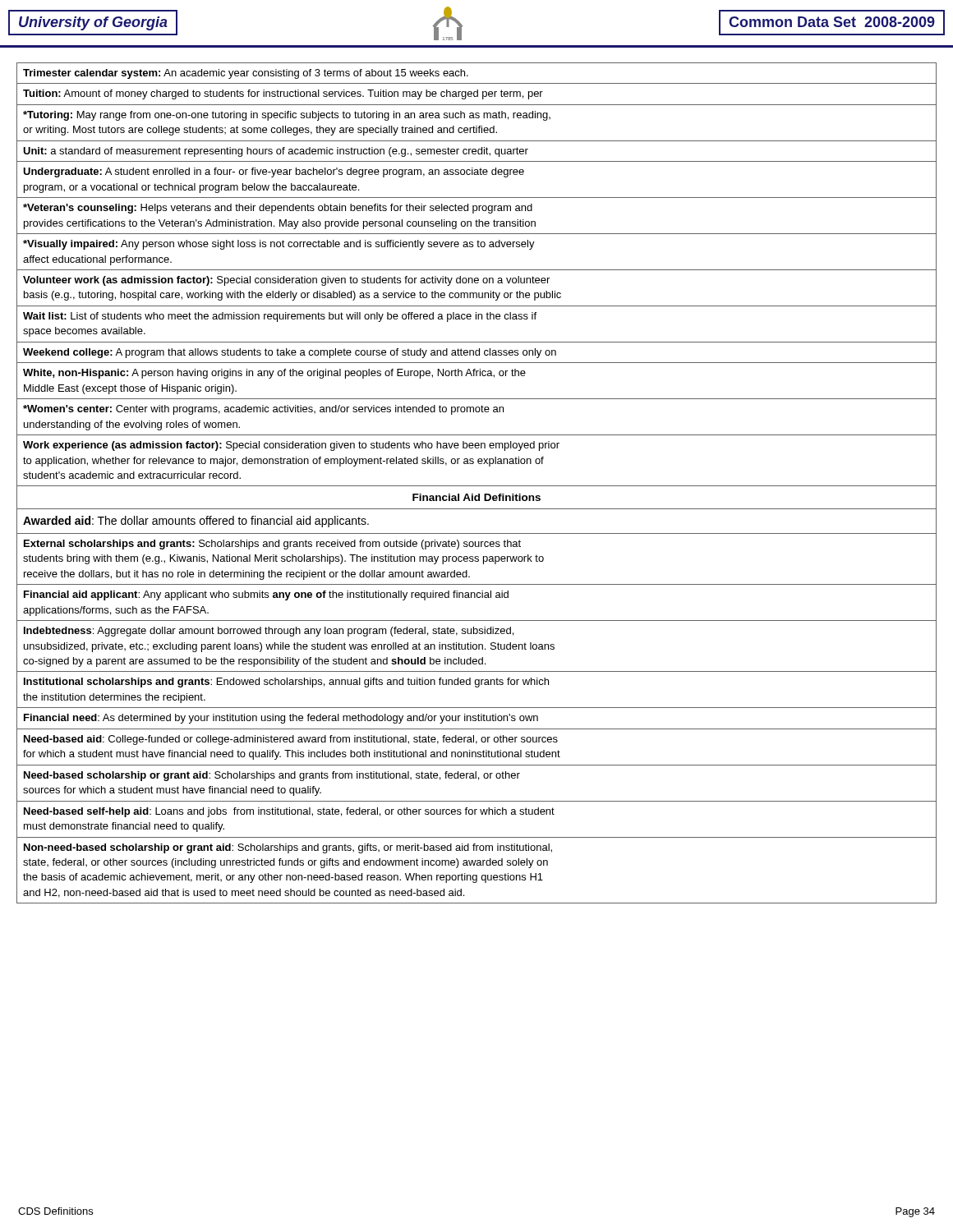Locate the list item containing "*Tutoring: May range from one-on-one tutoring"
Viewport: 953px width, 1232px height.
(x=287, y=122)
